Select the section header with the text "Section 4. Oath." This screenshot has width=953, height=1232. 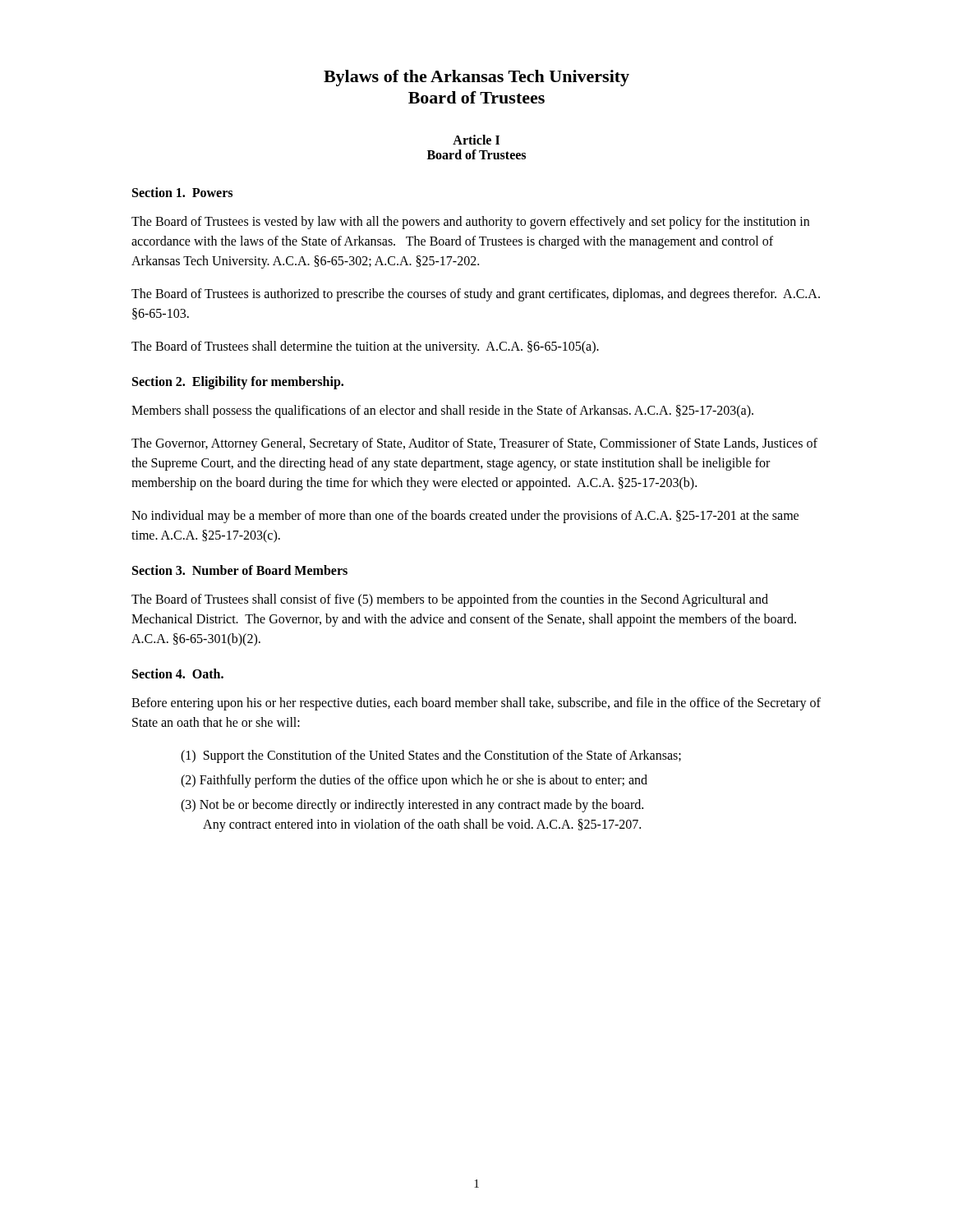click(x=178, y=674)
